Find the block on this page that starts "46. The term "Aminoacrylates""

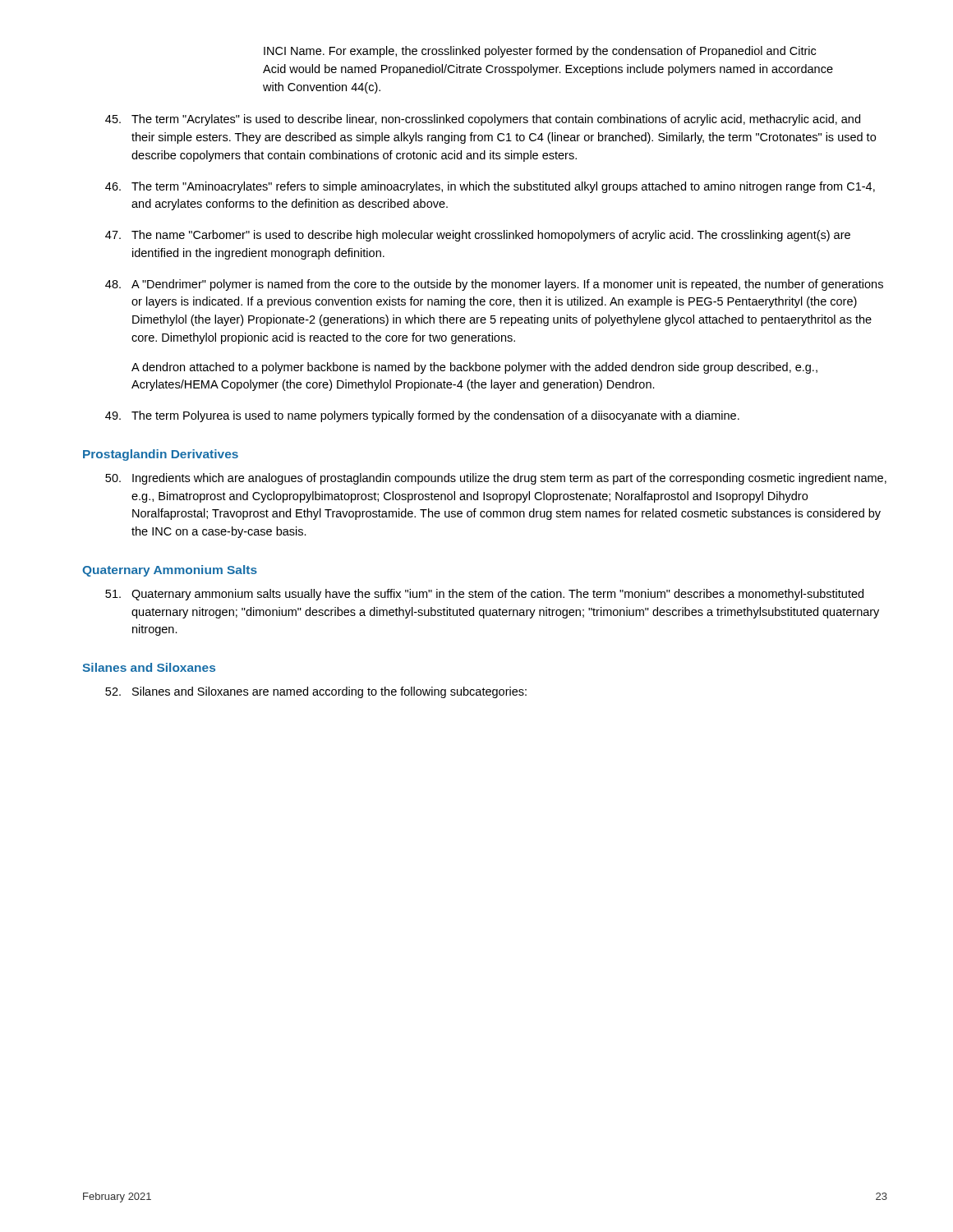pos(485,196)
